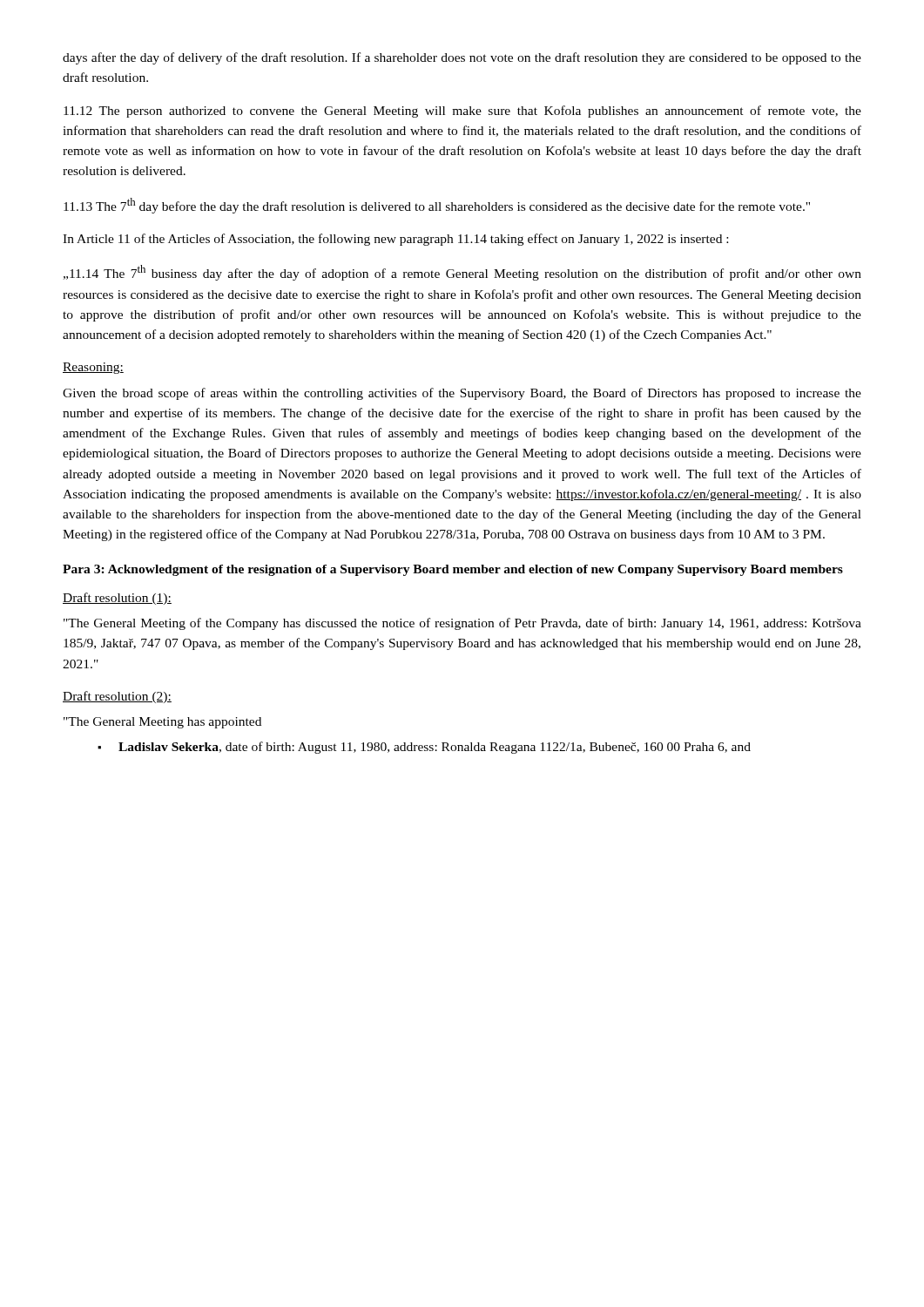Click on the text starting "Para 3: Acknowledgment of the resignation of a"

click(x=453, y=568)
